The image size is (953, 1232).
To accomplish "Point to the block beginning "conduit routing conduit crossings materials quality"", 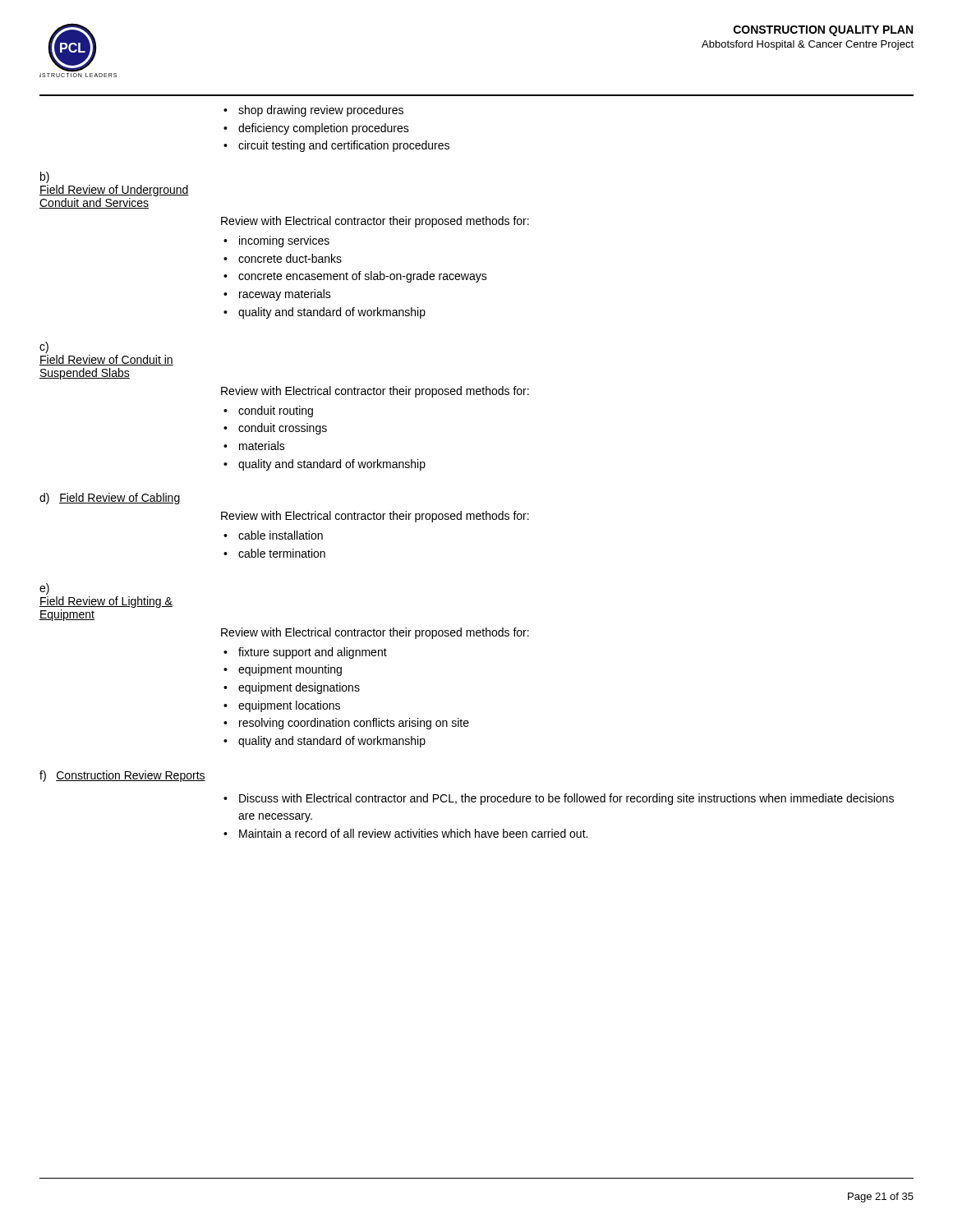I will pos(268,411).
